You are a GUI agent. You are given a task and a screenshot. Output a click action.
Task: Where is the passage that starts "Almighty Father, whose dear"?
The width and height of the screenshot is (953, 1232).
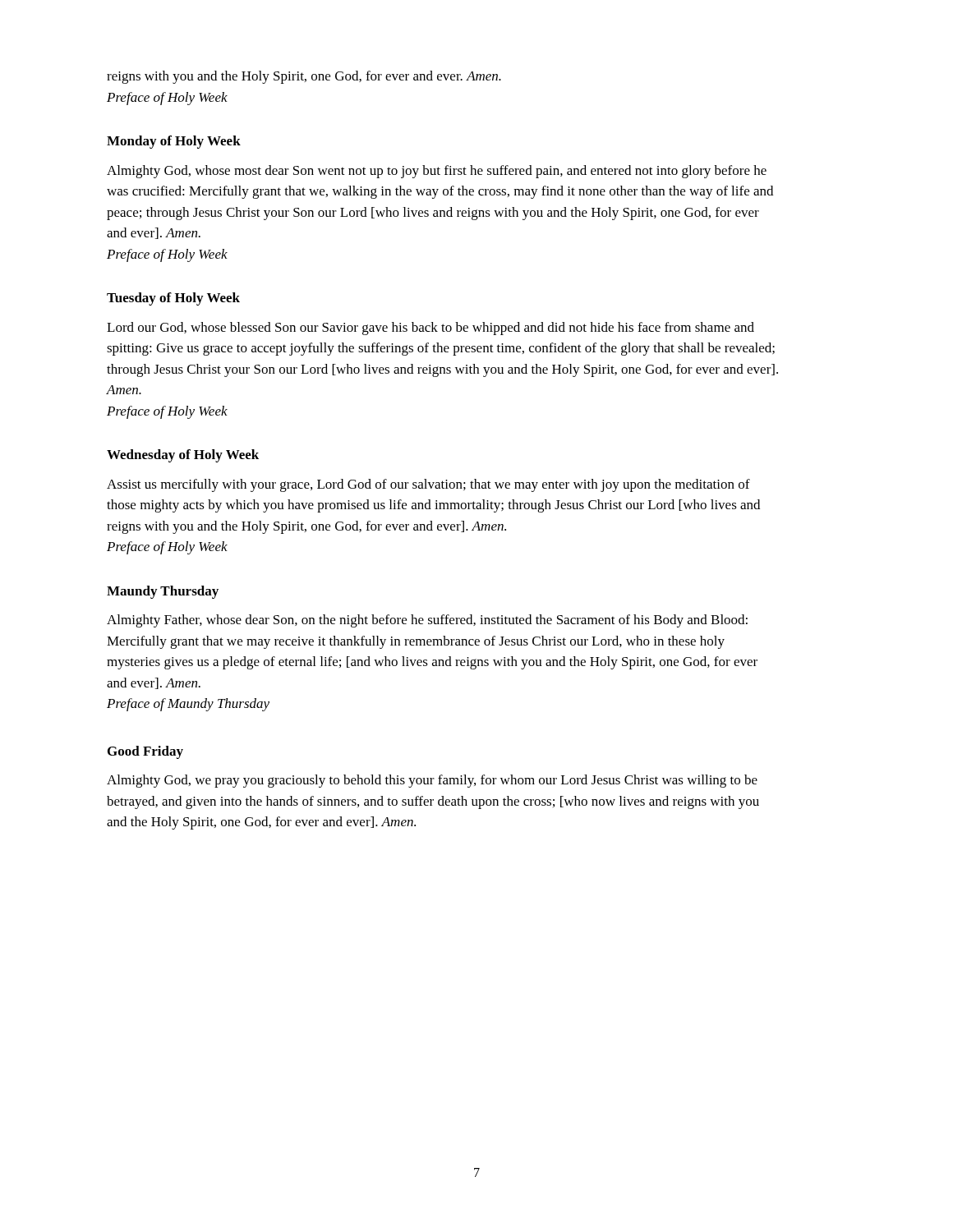click(x=444, y=663)
